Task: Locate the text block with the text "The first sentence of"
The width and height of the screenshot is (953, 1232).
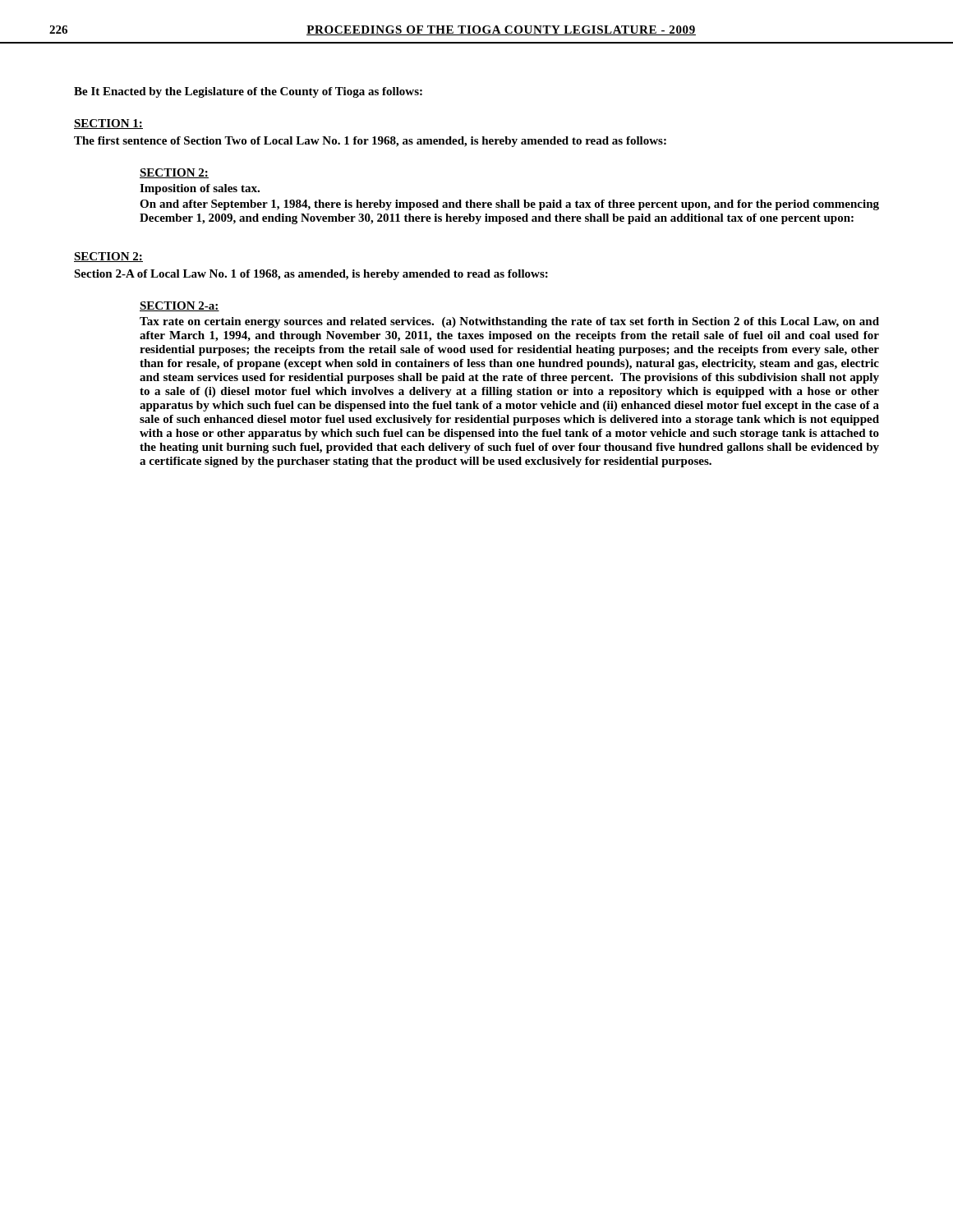Action: [370, 140]
